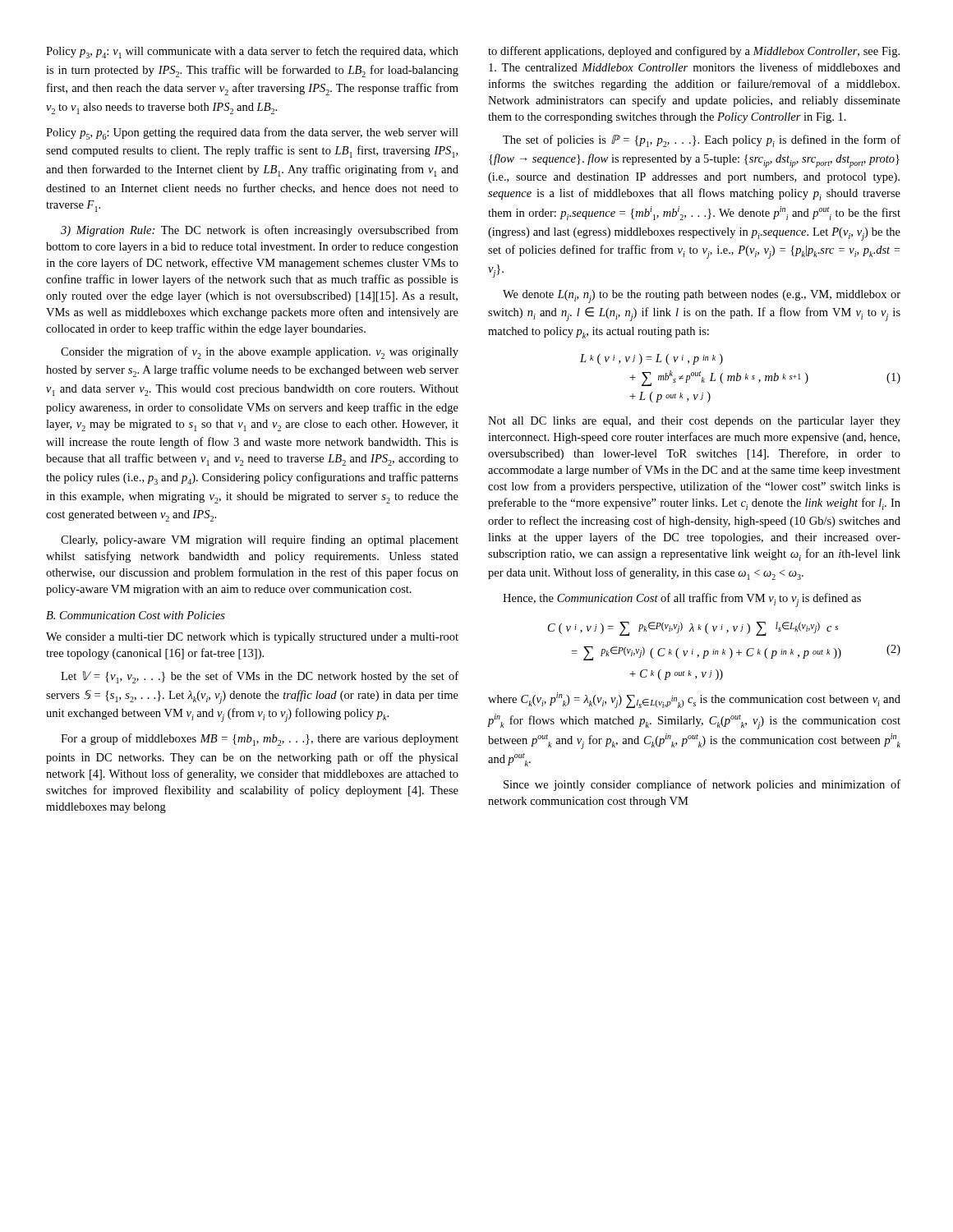Image resolution: width=953 pixels, height=1232 pixels.
Task: Navigate to the element starting "Not all DC links are equal,"
Action: coord(694,497)
